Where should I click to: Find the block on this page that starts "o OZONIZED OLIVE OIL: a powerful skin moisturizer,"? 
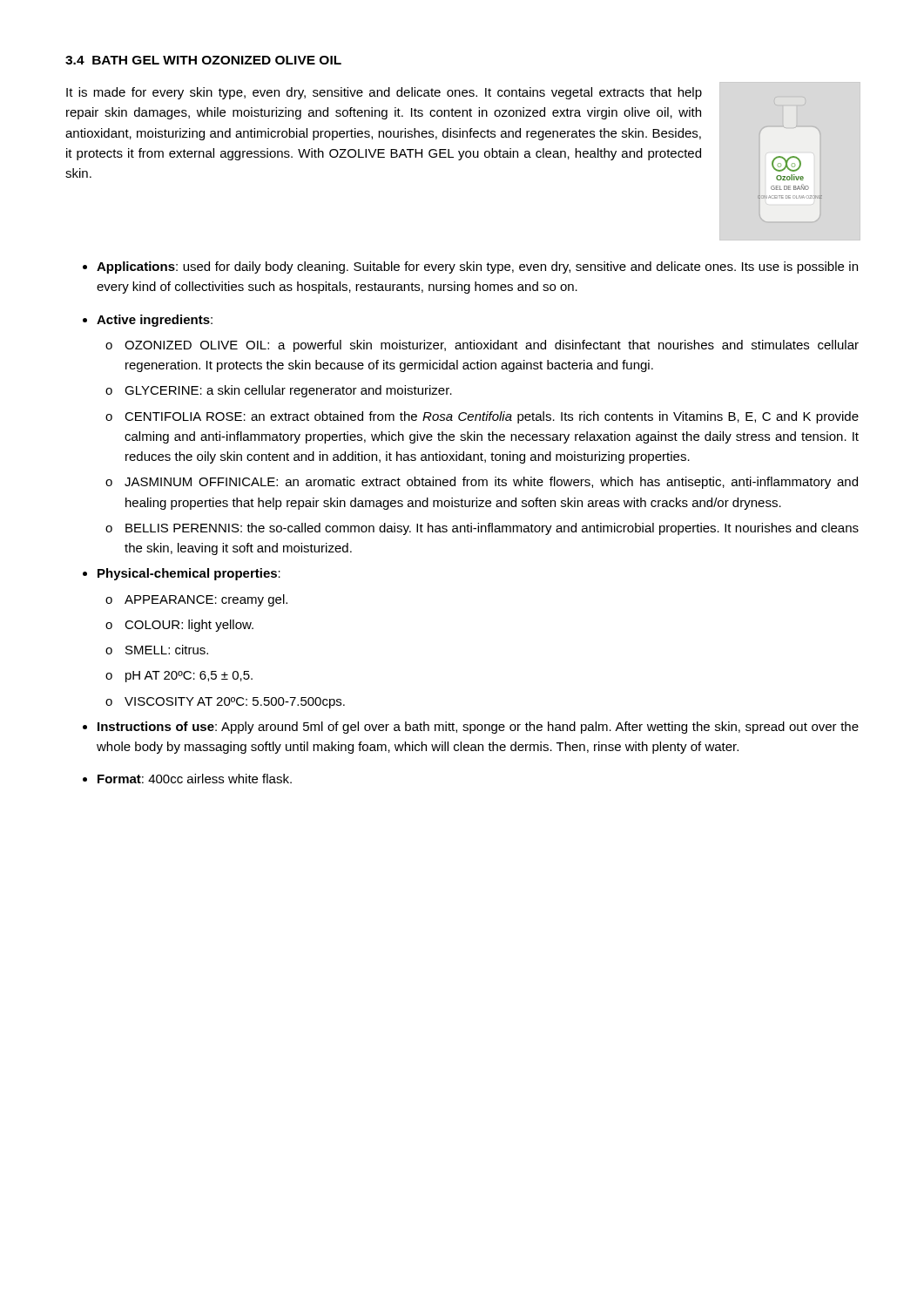pos(482,355)
